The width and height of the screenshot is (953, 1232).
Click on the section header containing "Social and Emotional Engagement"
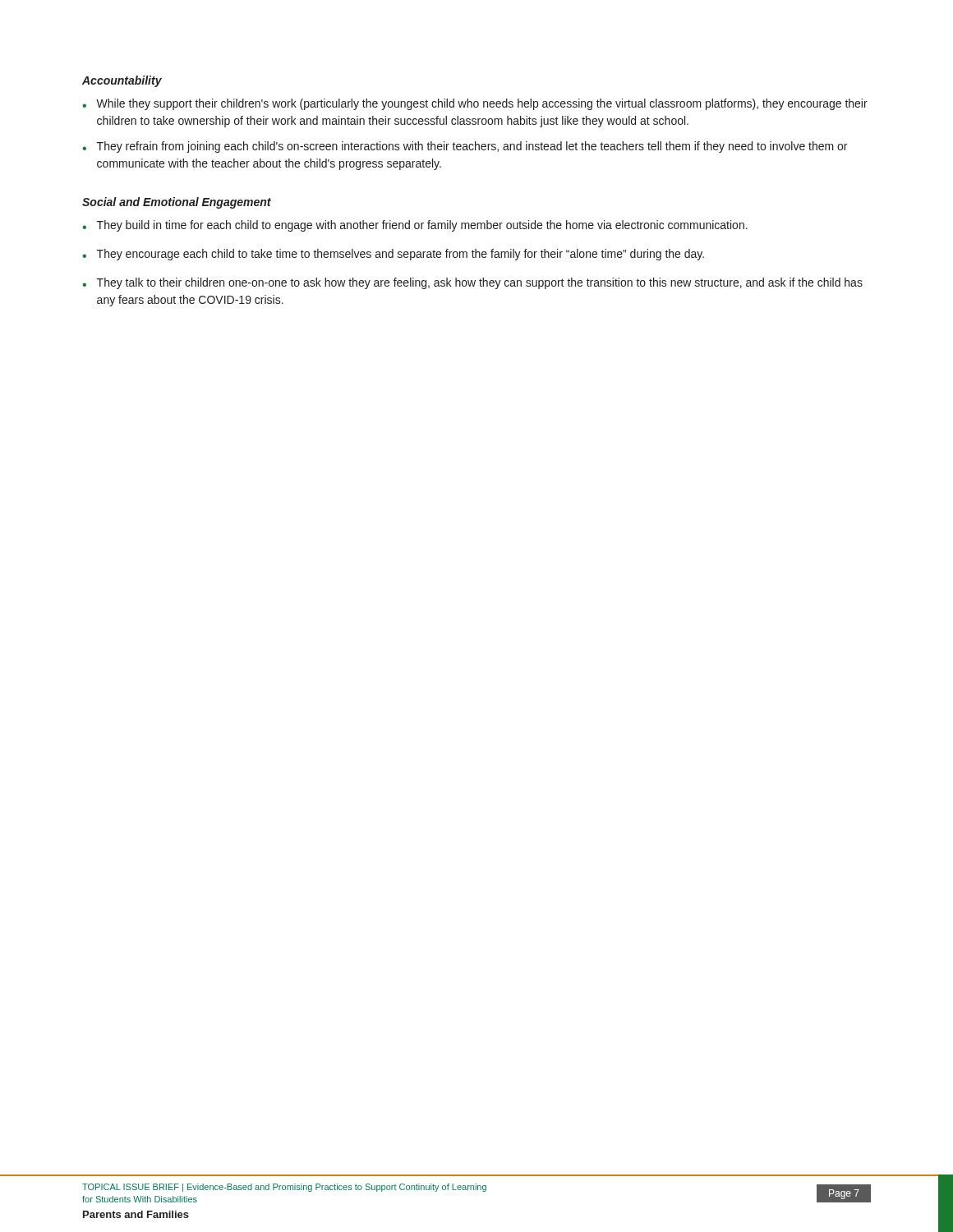coord(176,202)
